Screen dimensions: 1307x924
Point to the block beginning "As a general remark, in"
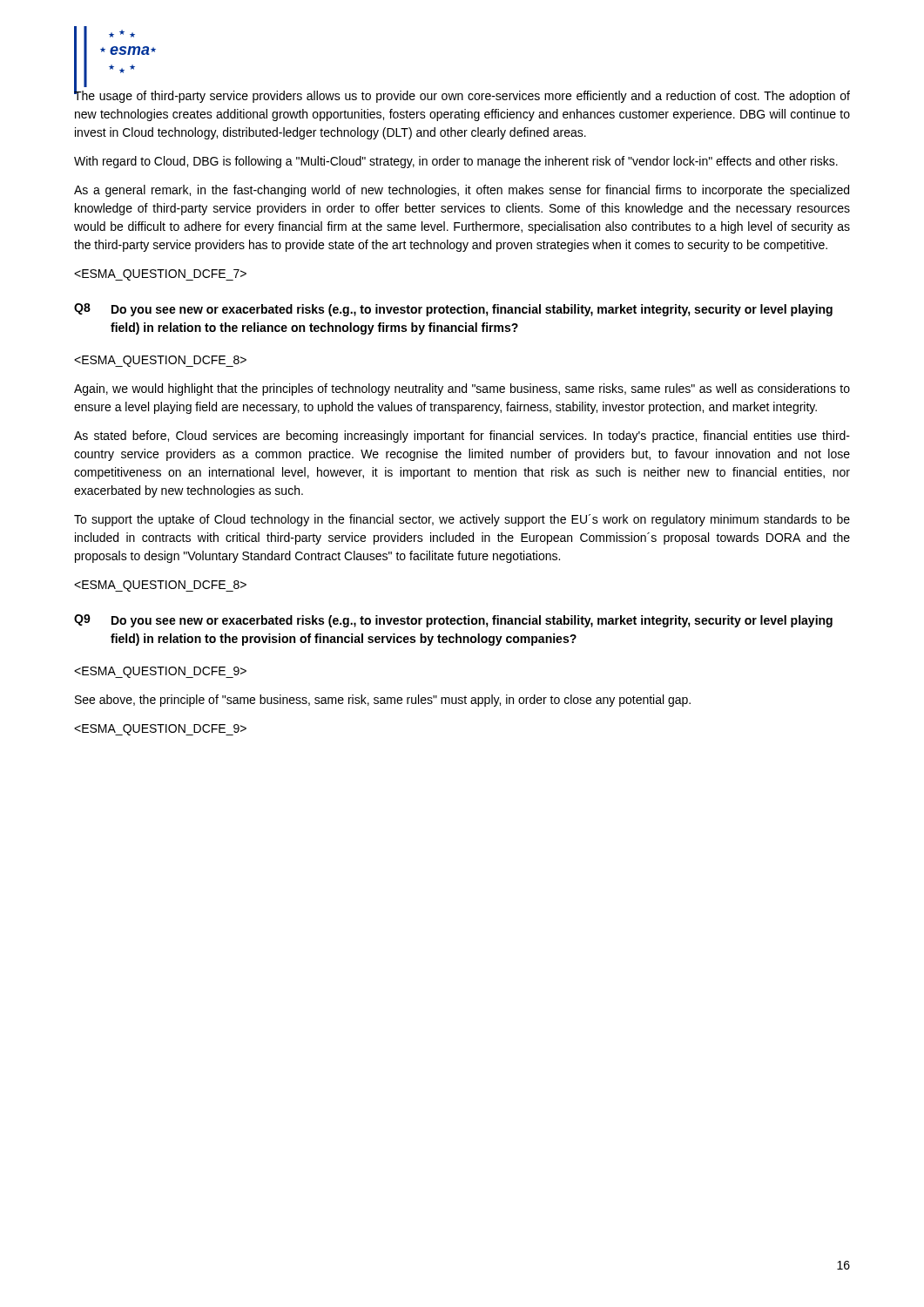(x=462, y=218)
